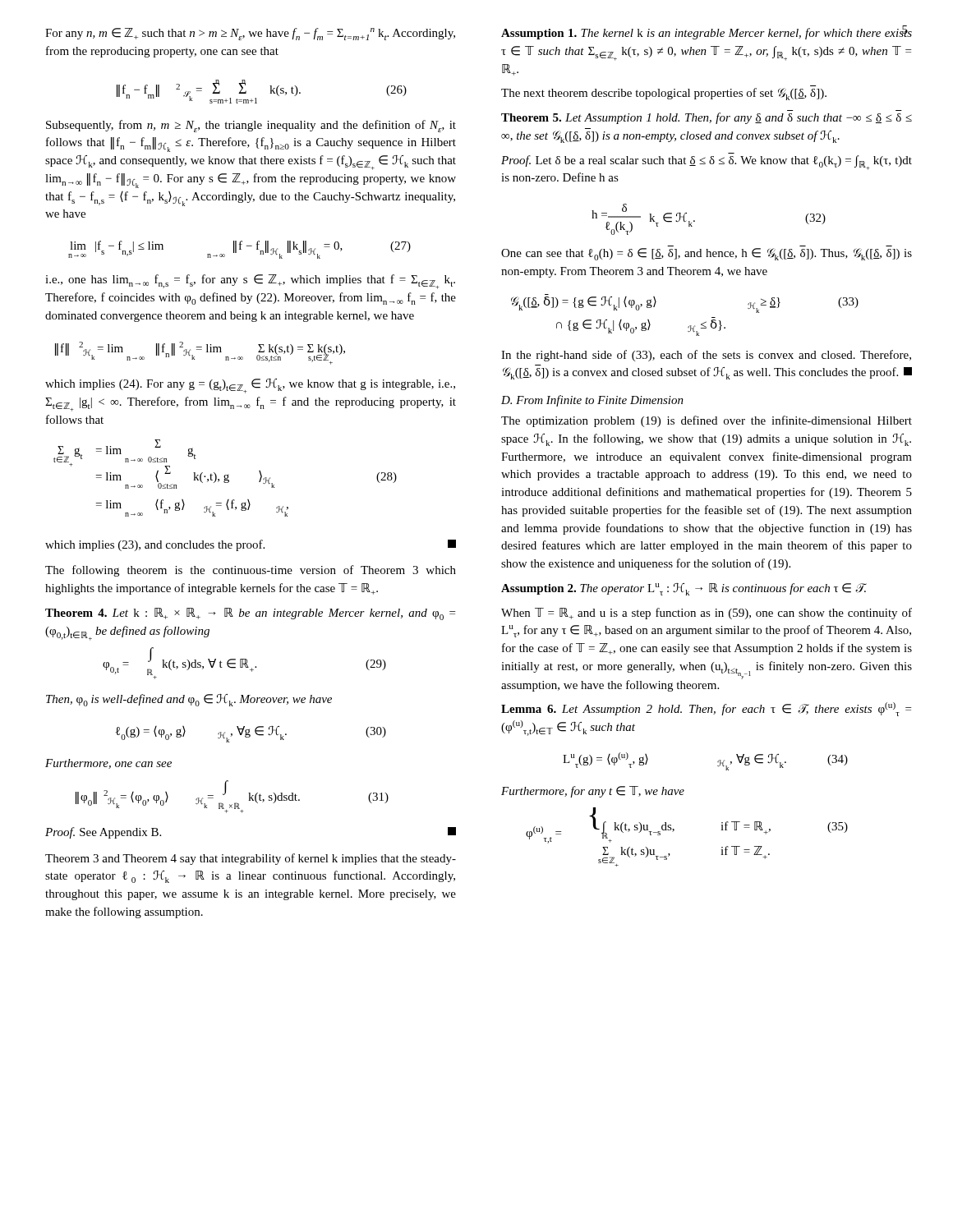Select the region starting "Then, φ0 is well-defined and"
The width and height of the screenshot is (953, 1232).
pos(251,700)
